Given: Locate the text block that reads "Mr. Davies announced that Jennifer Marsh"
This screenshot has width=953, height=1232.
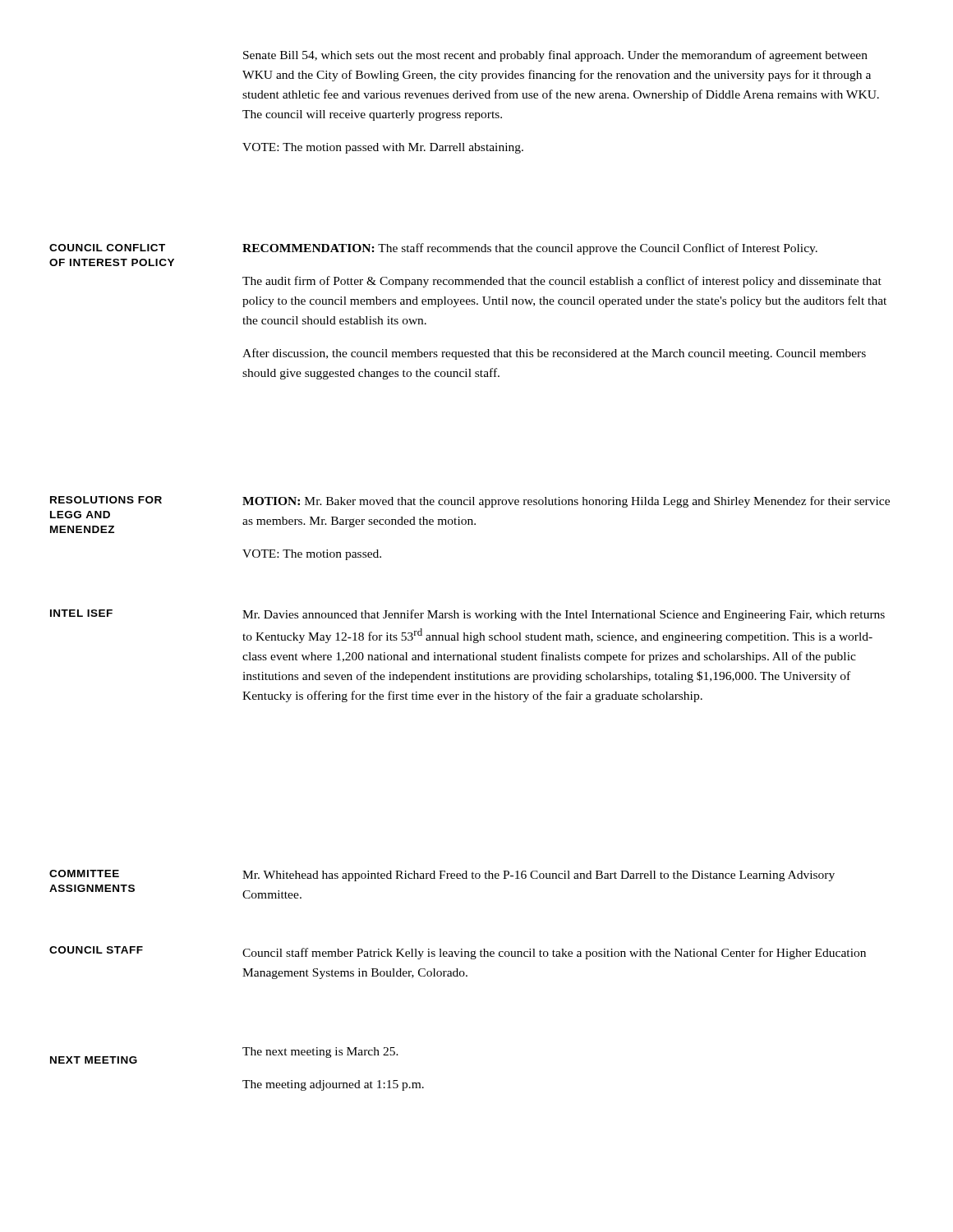Looking at the screenshot, I should [x=567, y=655].
